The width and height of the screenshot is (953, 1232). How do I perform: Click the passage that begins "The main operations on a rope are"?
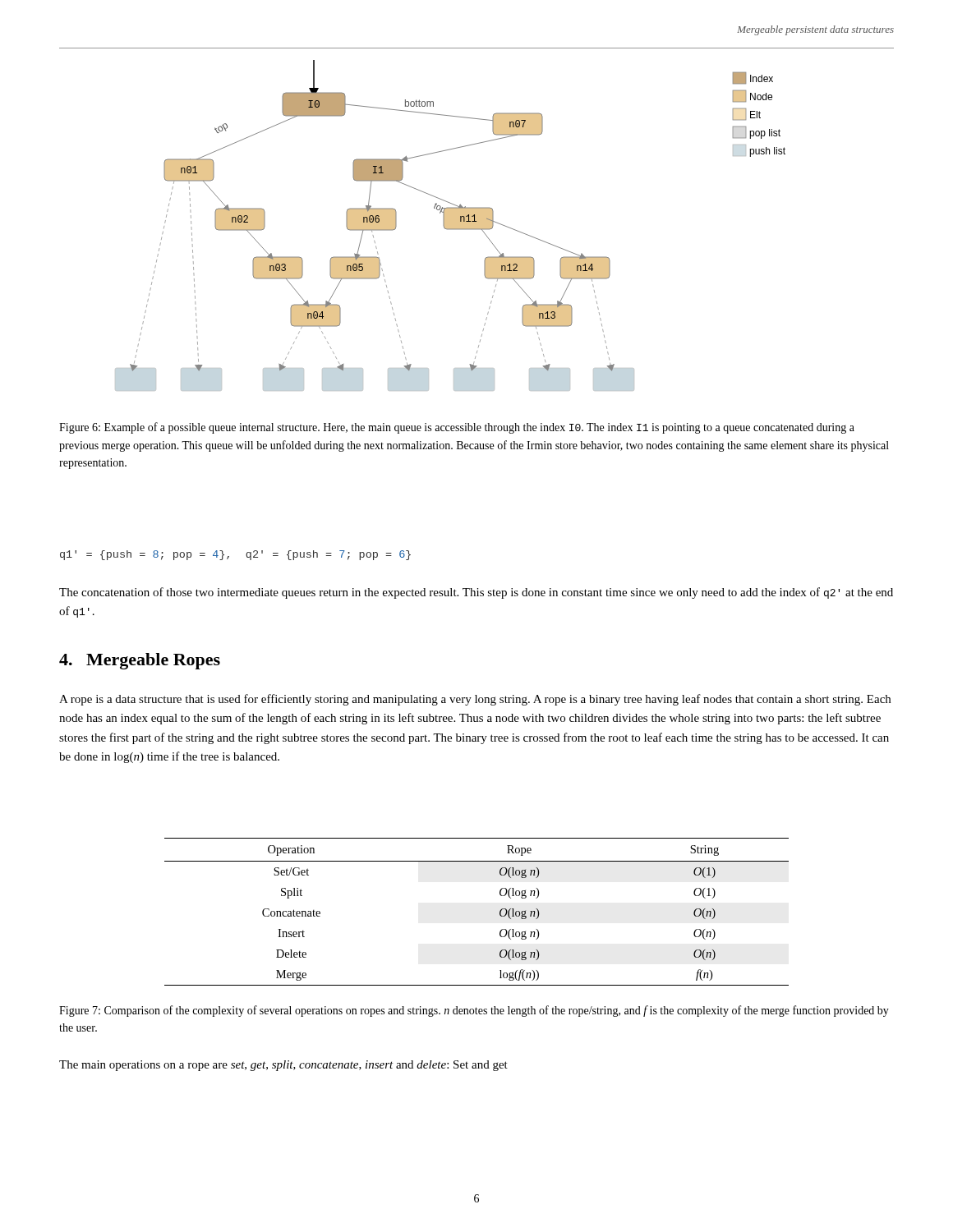coord(283,1064)
